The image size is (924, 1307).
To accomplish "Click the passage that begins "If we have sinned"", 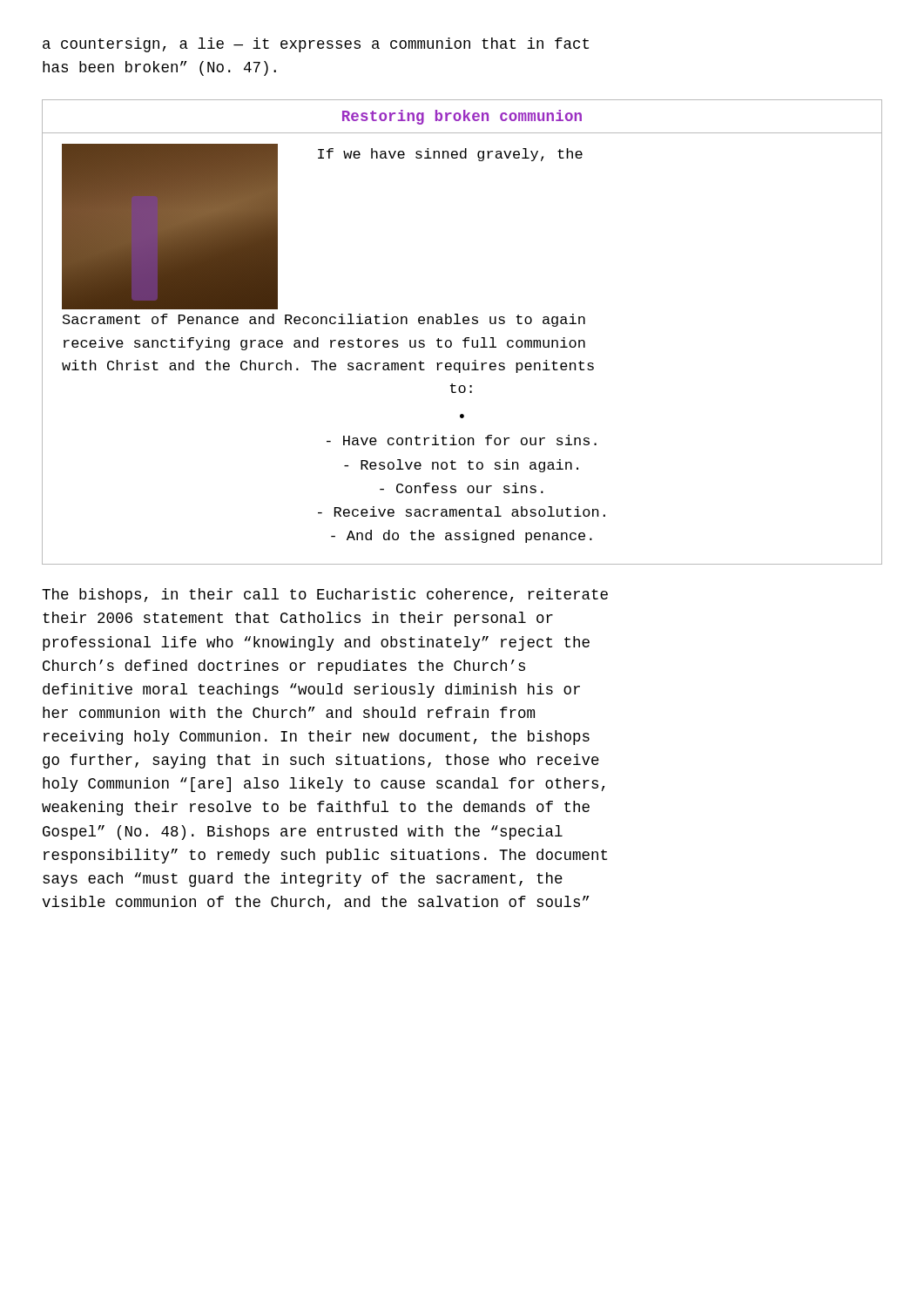I will [437, 155].
